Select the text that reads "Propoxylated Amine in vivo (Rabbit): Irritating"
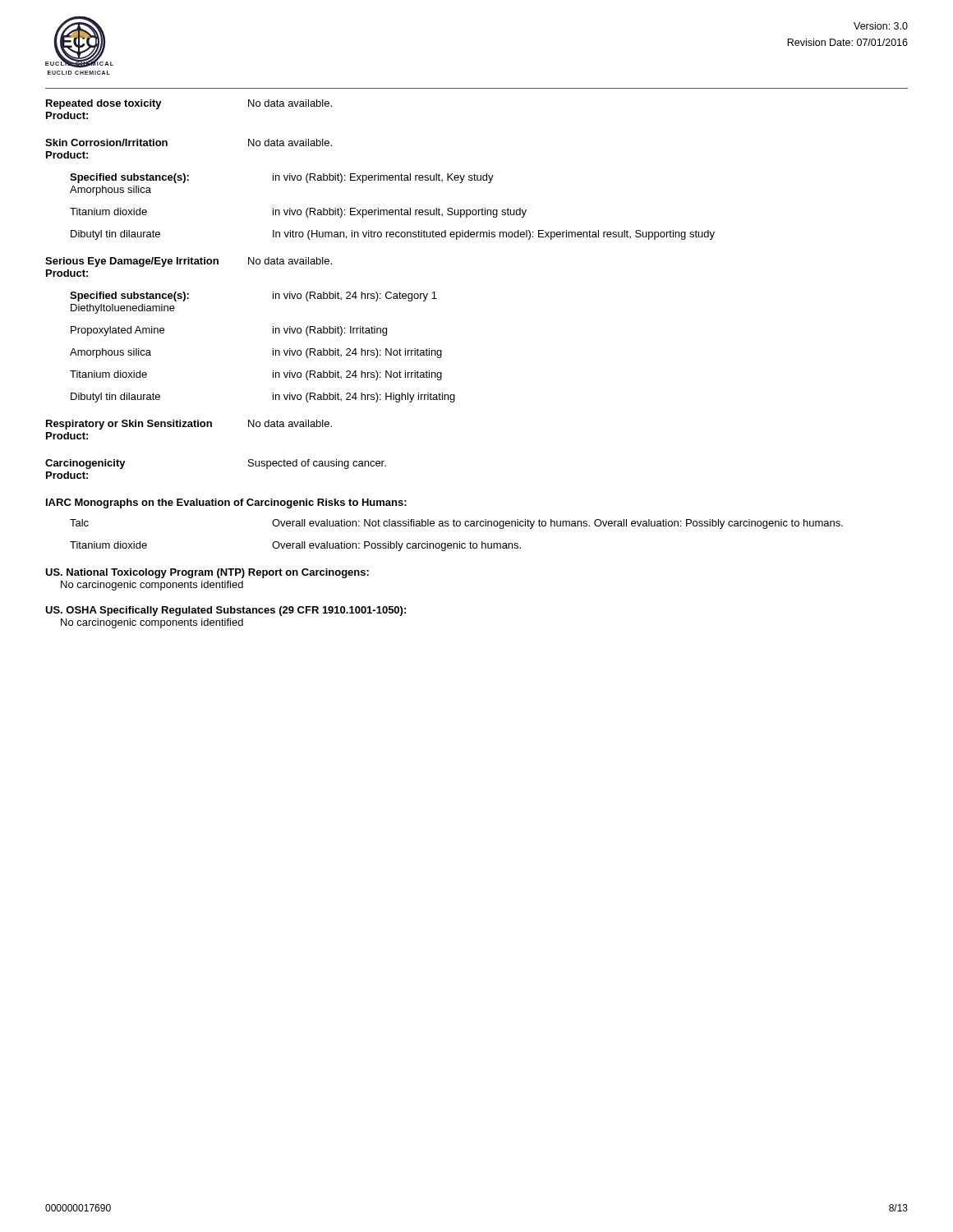This screenshot has height=1232, width=953. pyautogui.click(x=119, y=331)
